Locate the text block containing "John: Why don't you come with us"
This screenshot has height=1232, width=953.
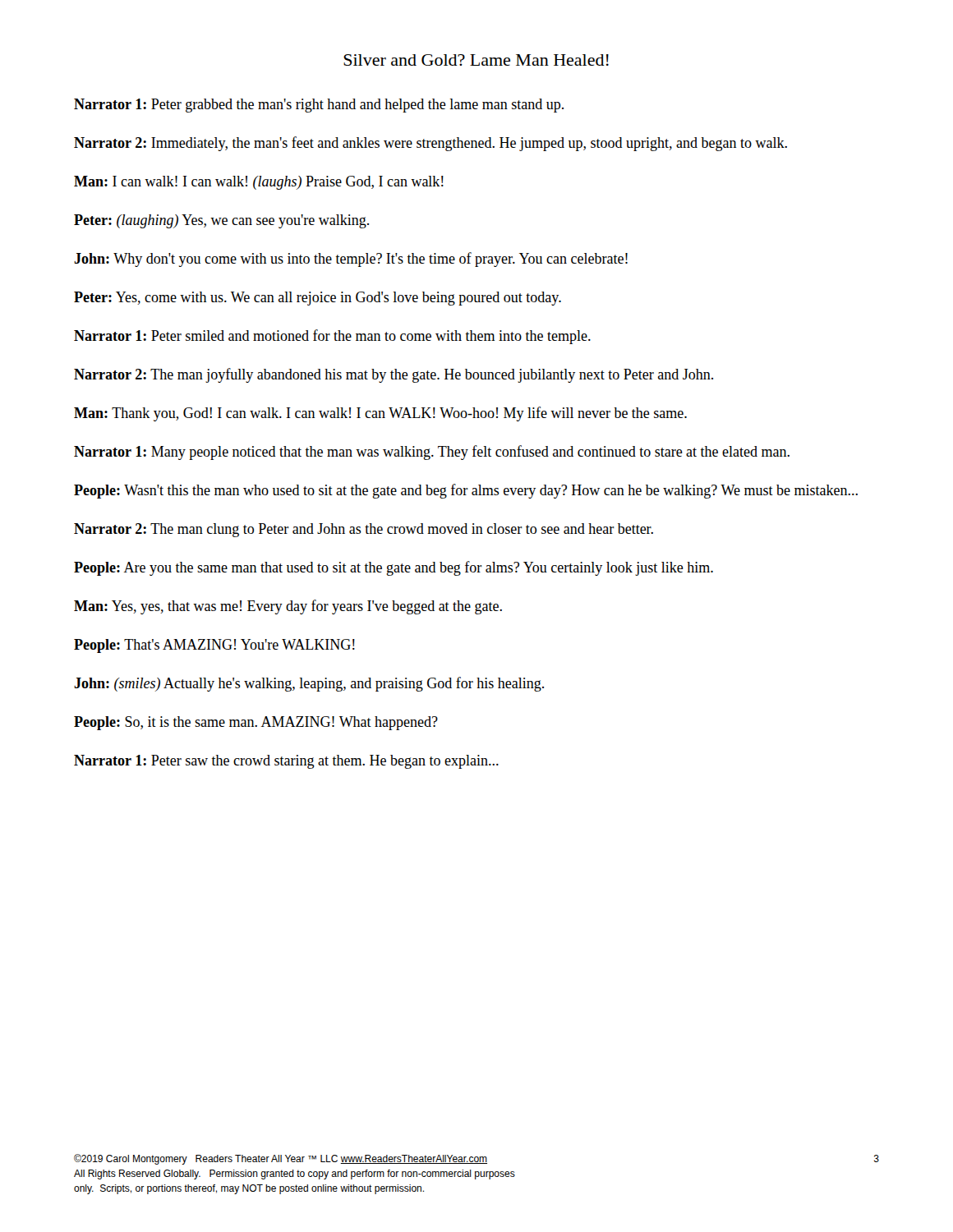pyautogui.click(x=351, y=259)
